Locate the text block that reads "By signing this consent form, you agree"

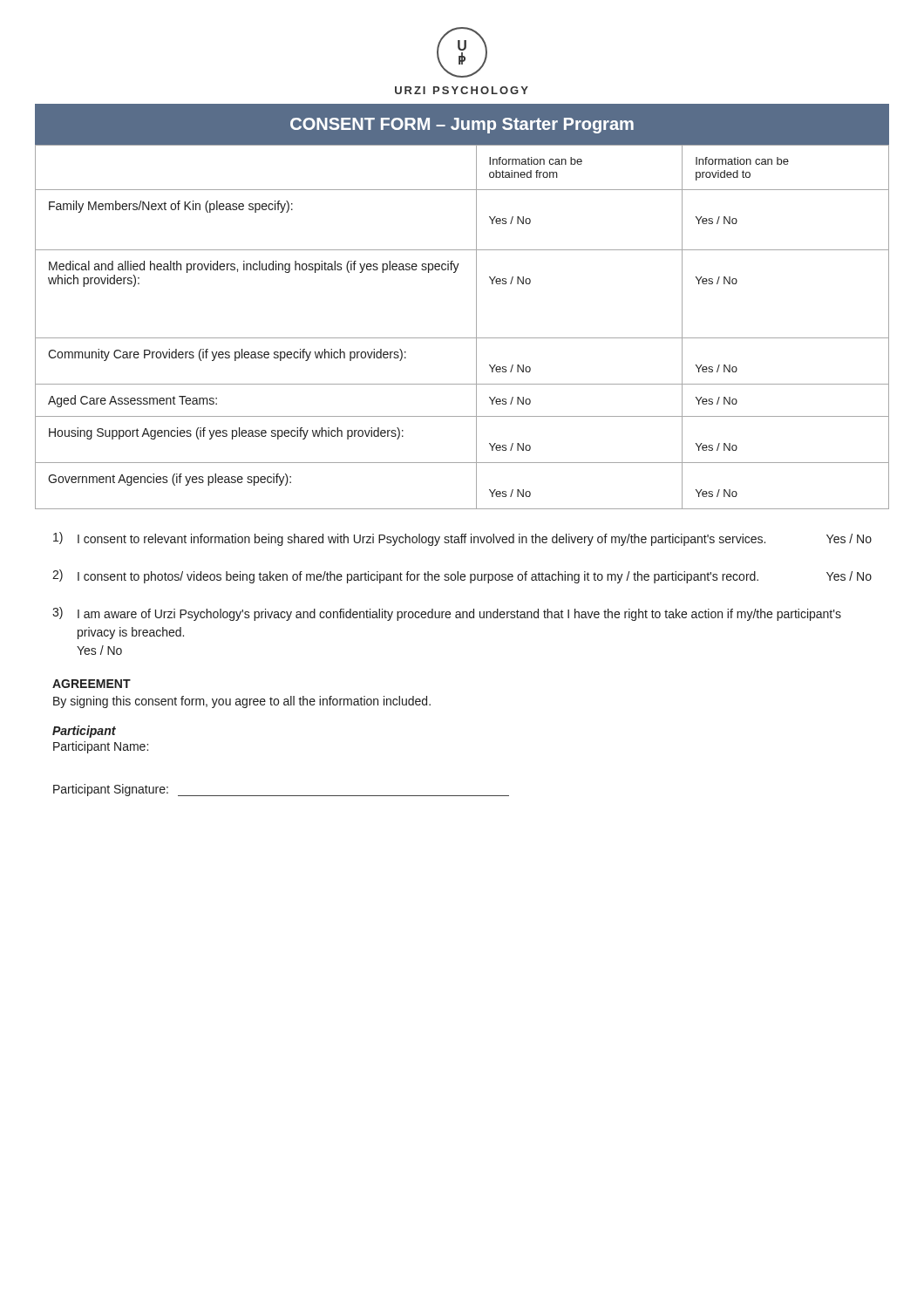coord(242,701)
